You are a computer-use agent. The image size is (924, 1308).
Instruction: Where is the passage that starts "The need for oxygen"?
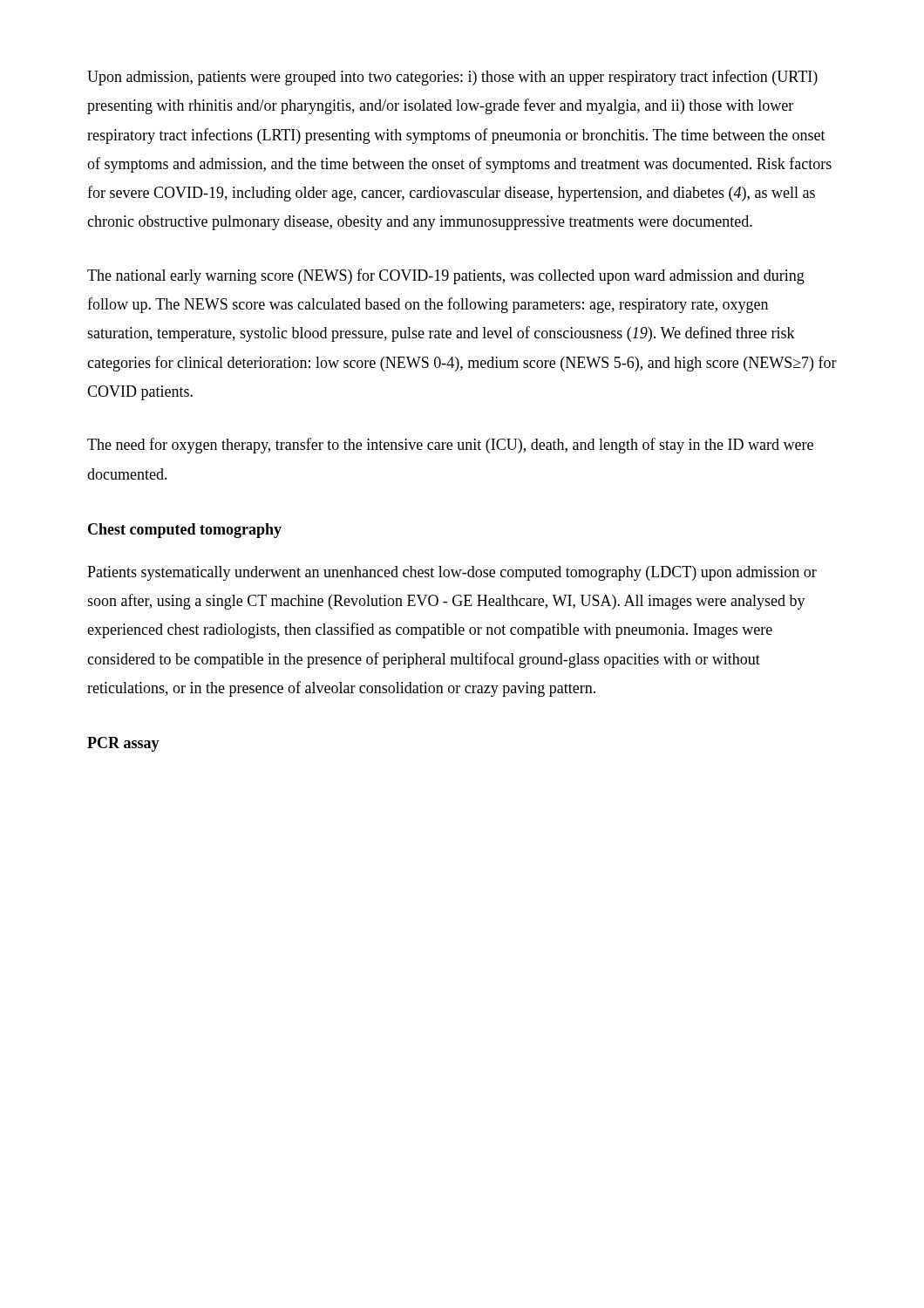(x=450, y=459)
